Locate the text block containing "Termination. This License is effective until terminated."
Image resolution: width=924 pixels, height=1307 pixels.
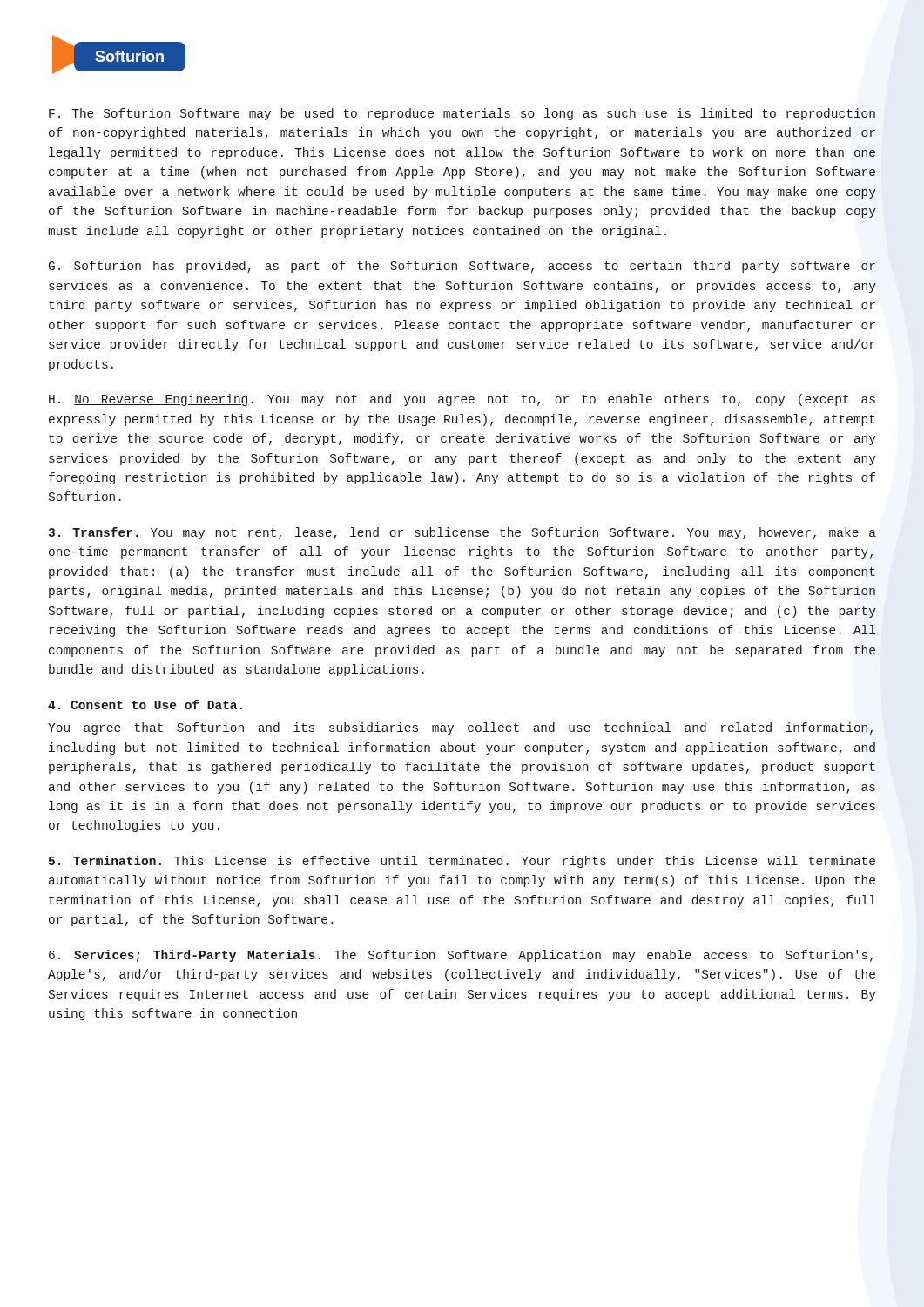pos(462,891)
